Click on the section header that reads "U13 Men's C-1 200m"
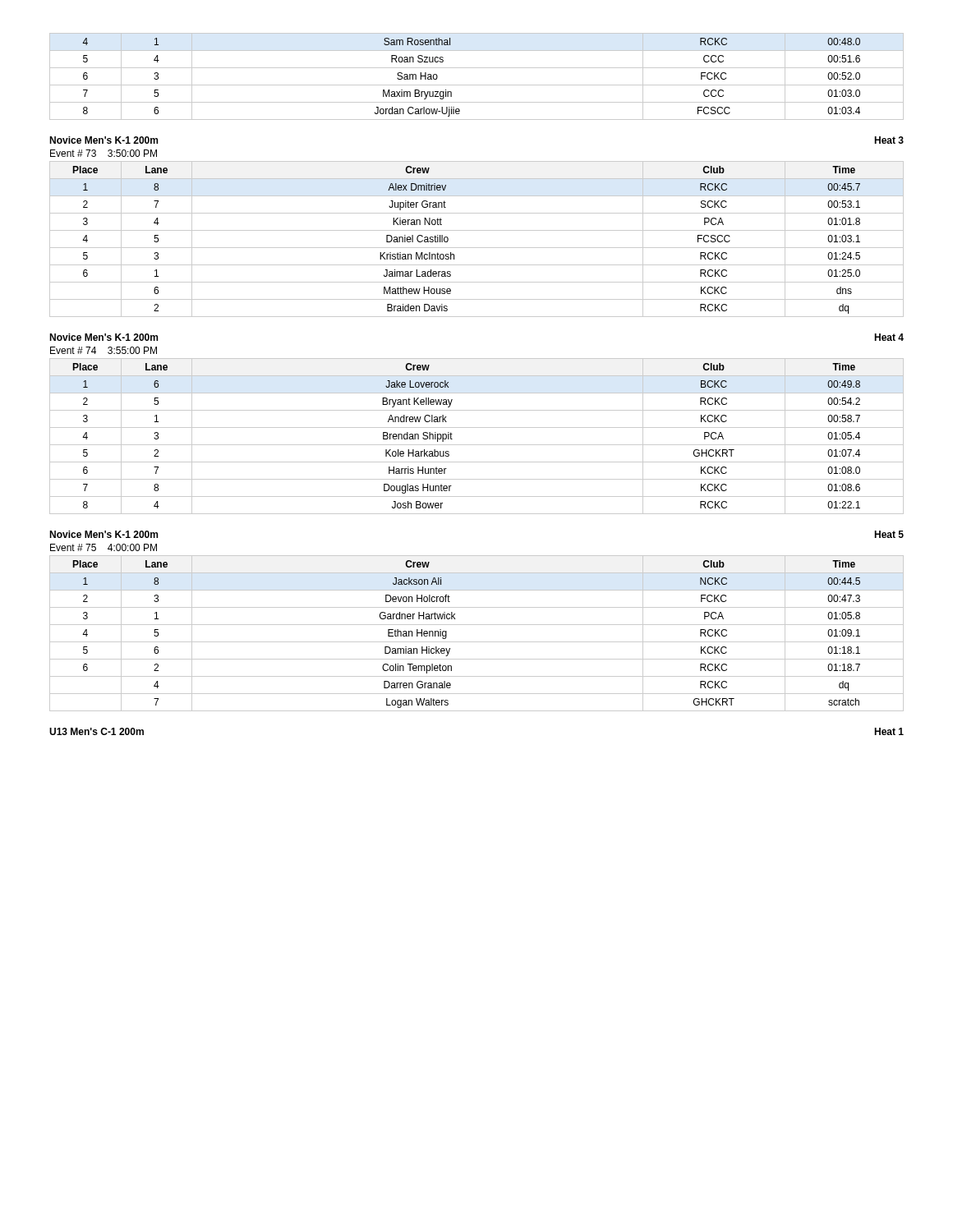The width and height of the screenshot is (953, 1232). (x=97, y=732)
